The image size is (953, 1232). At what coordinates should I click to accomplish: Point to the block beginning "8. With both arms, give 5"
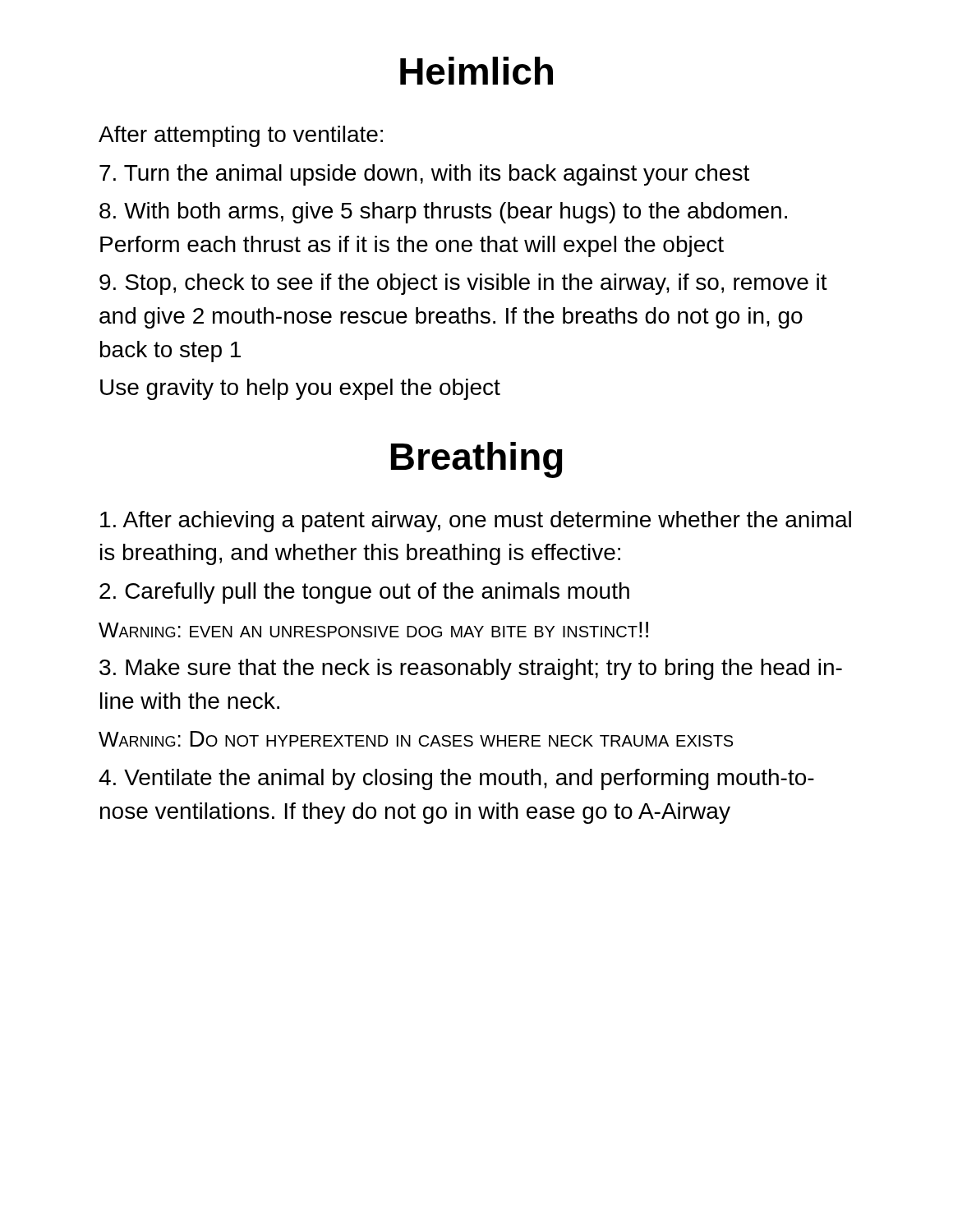pyautogui.click(x=444, y=227)
